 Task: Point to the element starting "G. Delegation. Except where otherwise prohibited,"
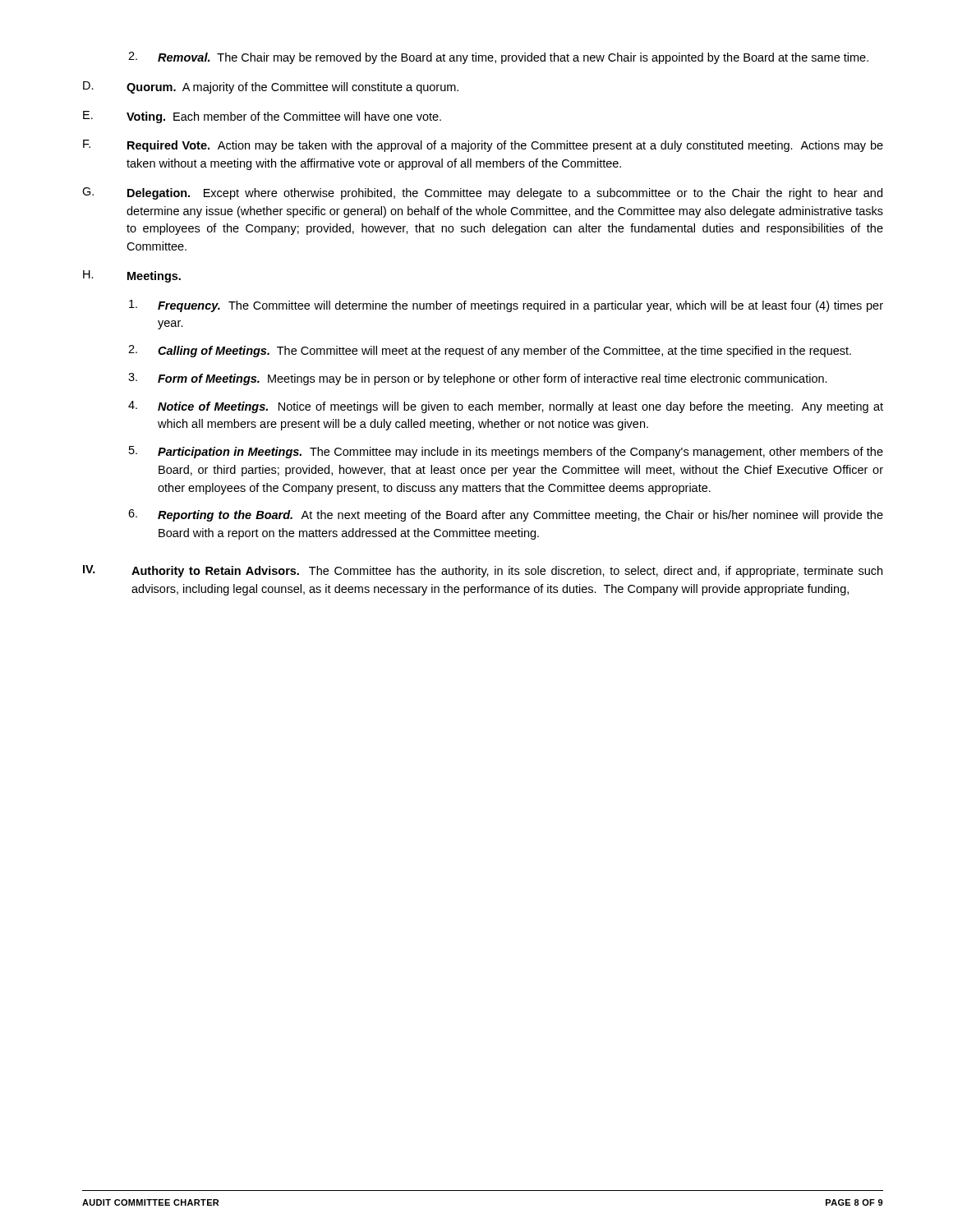483,220
